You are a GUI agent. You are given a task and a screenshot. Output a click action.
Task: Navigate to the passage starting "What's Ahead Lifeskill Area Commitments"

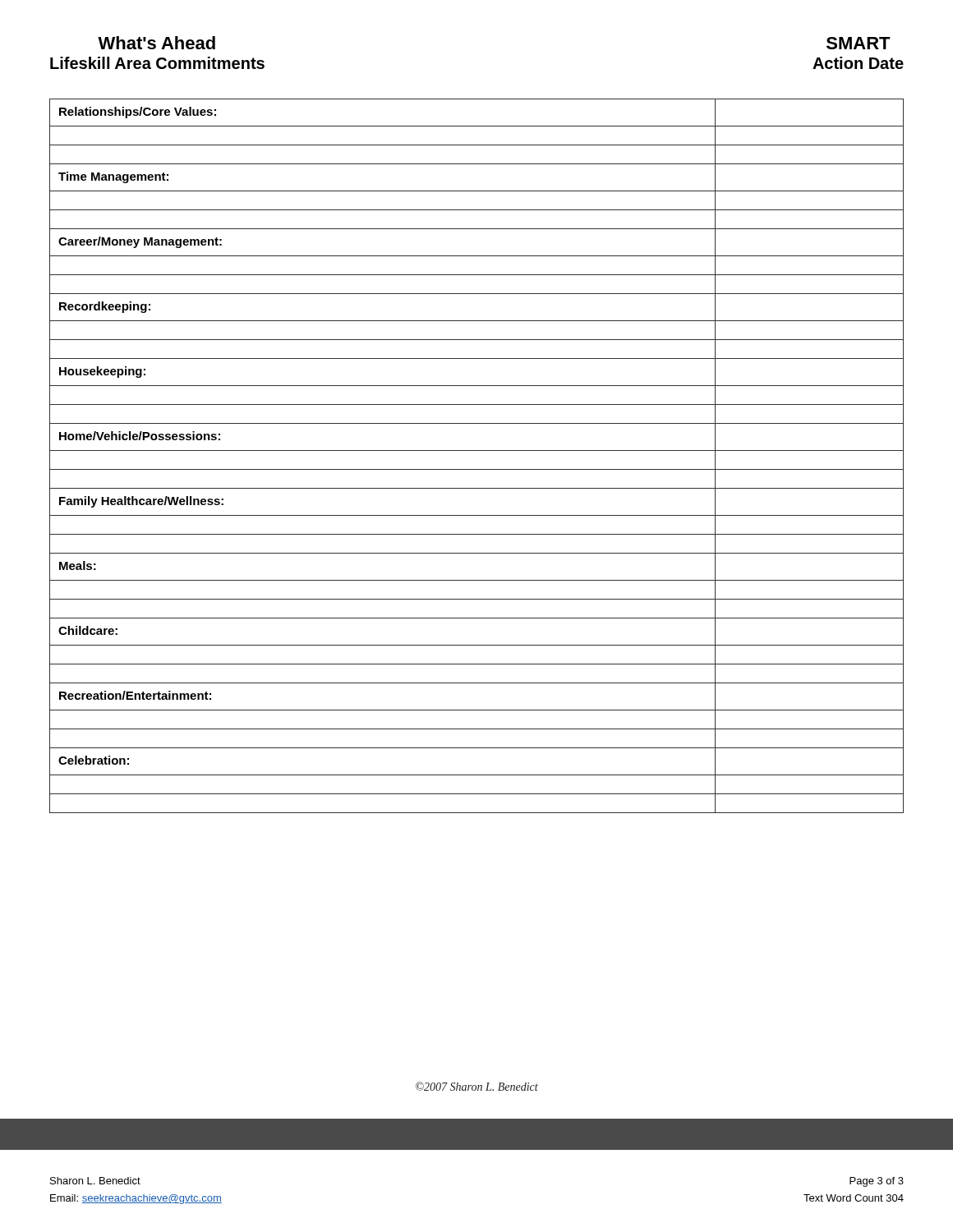pos(157,53)
